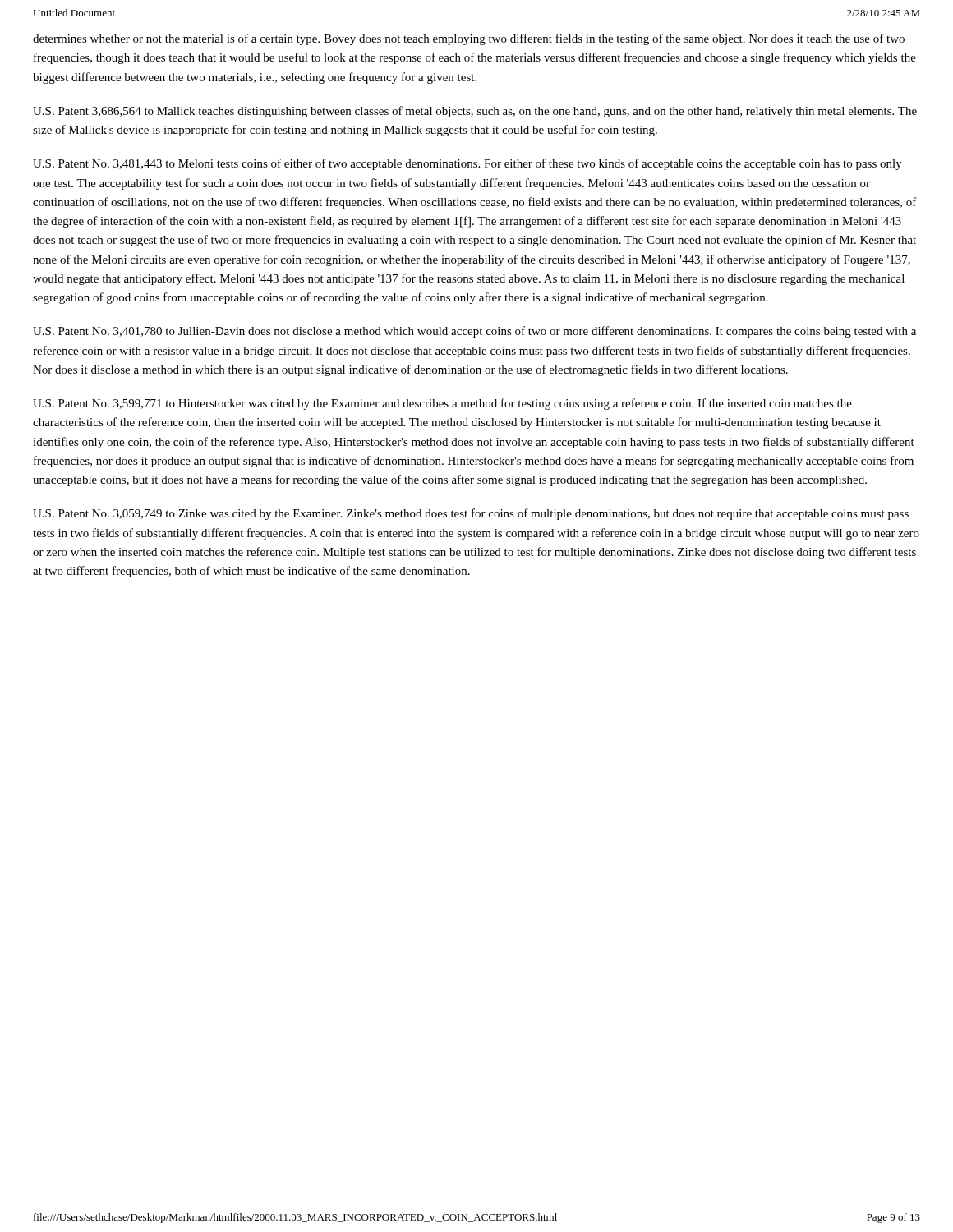Point to the text starting "U.S. Patent 3,686,564 to Mallick teaches distinguishing between"
The image size is (953, 1232).
(x=475, y=120)
